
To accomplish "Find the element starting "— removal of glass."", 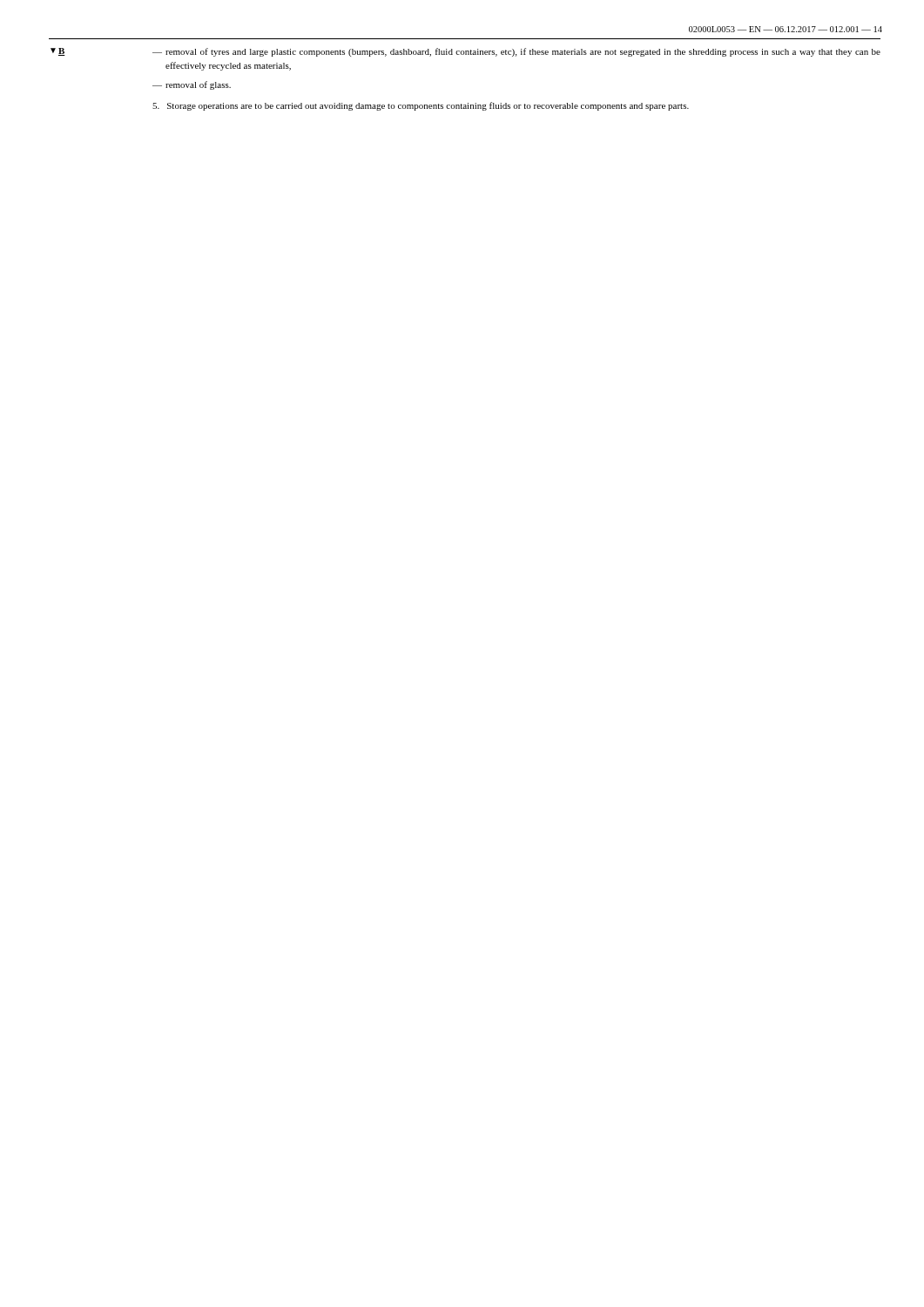I will [192, 85].
